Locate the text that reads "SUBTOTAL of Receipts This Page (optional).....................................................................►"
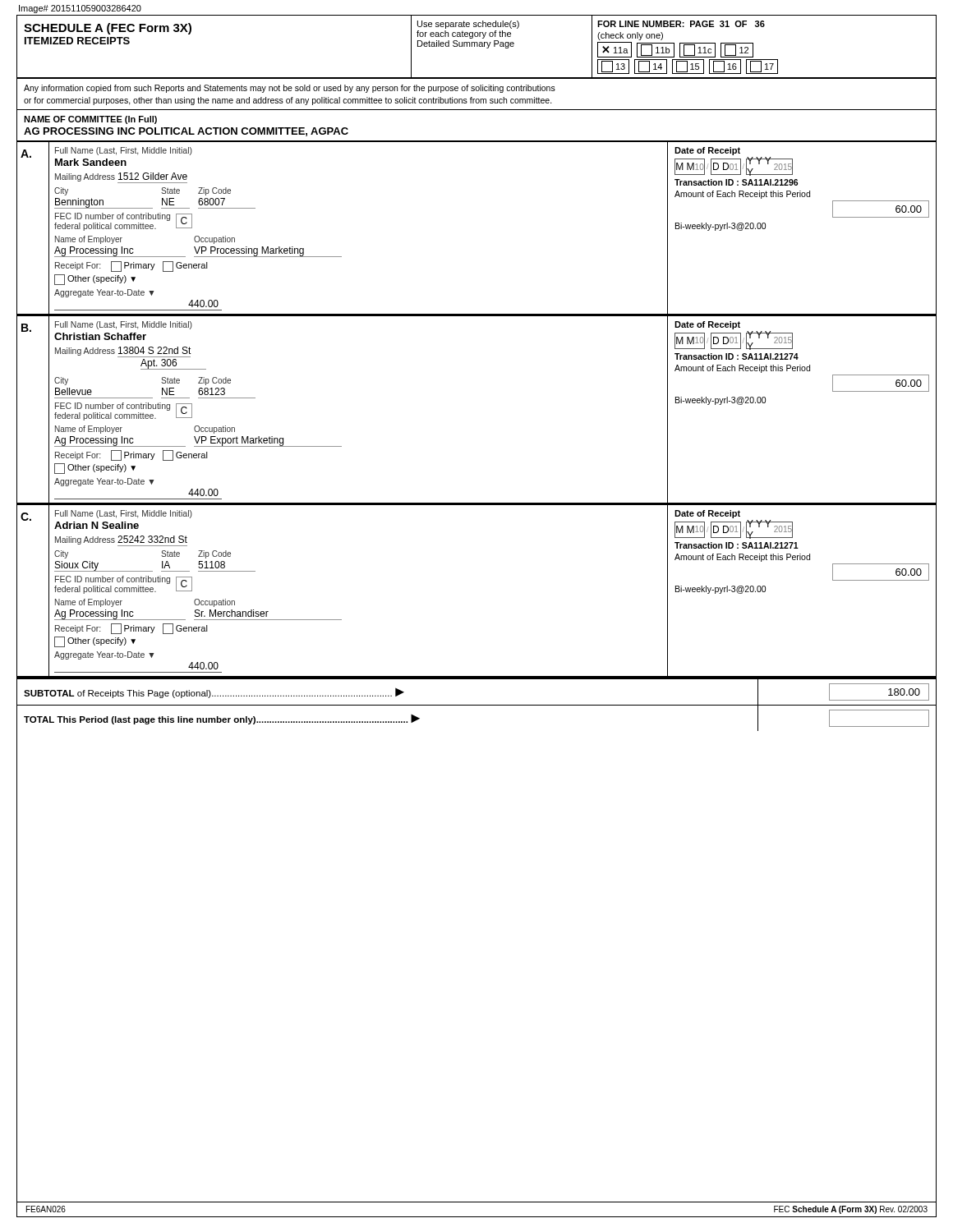The height and width of the screenshot is (1232, 953). tap(215, 692)
